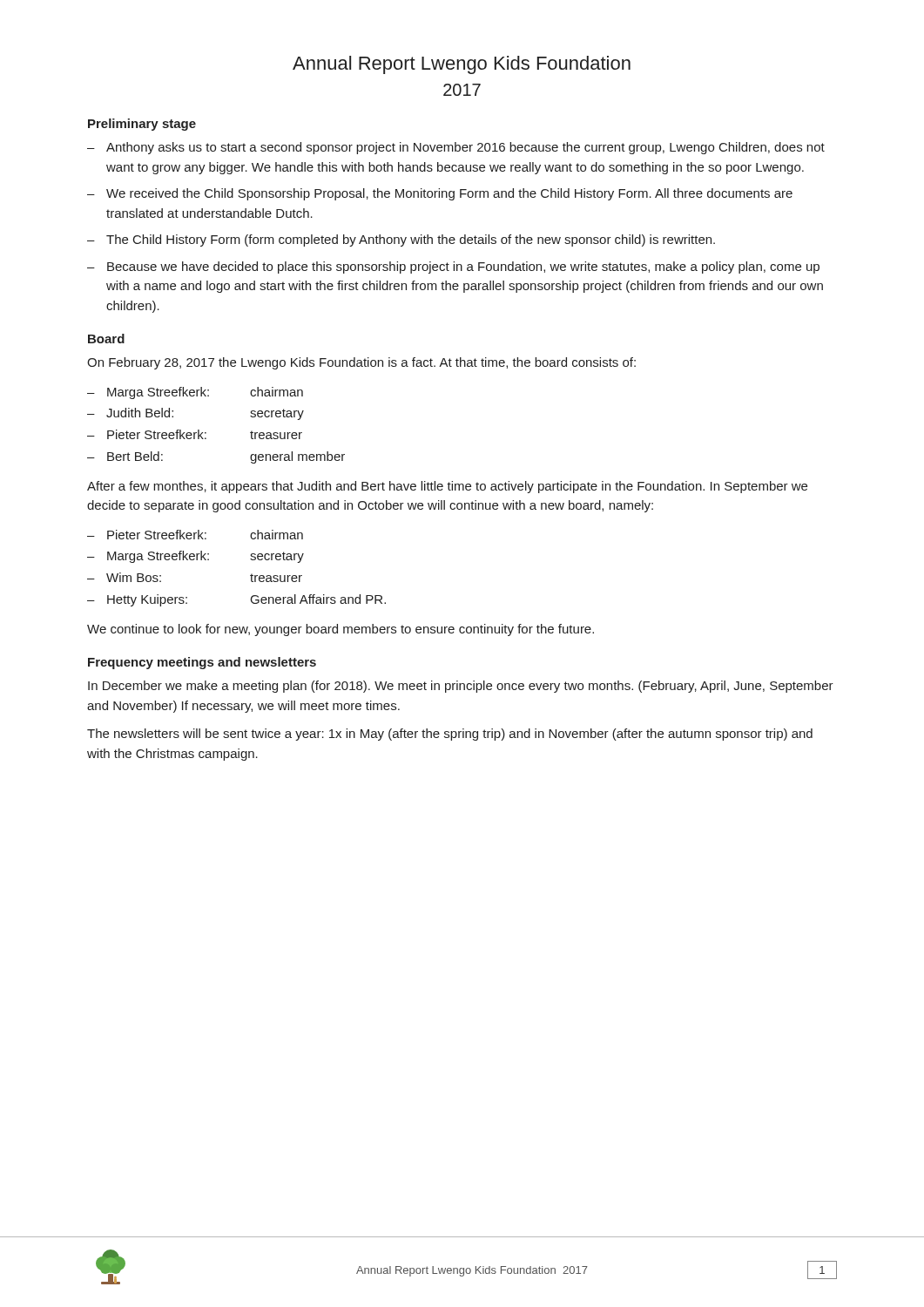
Task: Locate the block of text that opens with "In December we make a meeting plan"
Action: pos(460,695)
